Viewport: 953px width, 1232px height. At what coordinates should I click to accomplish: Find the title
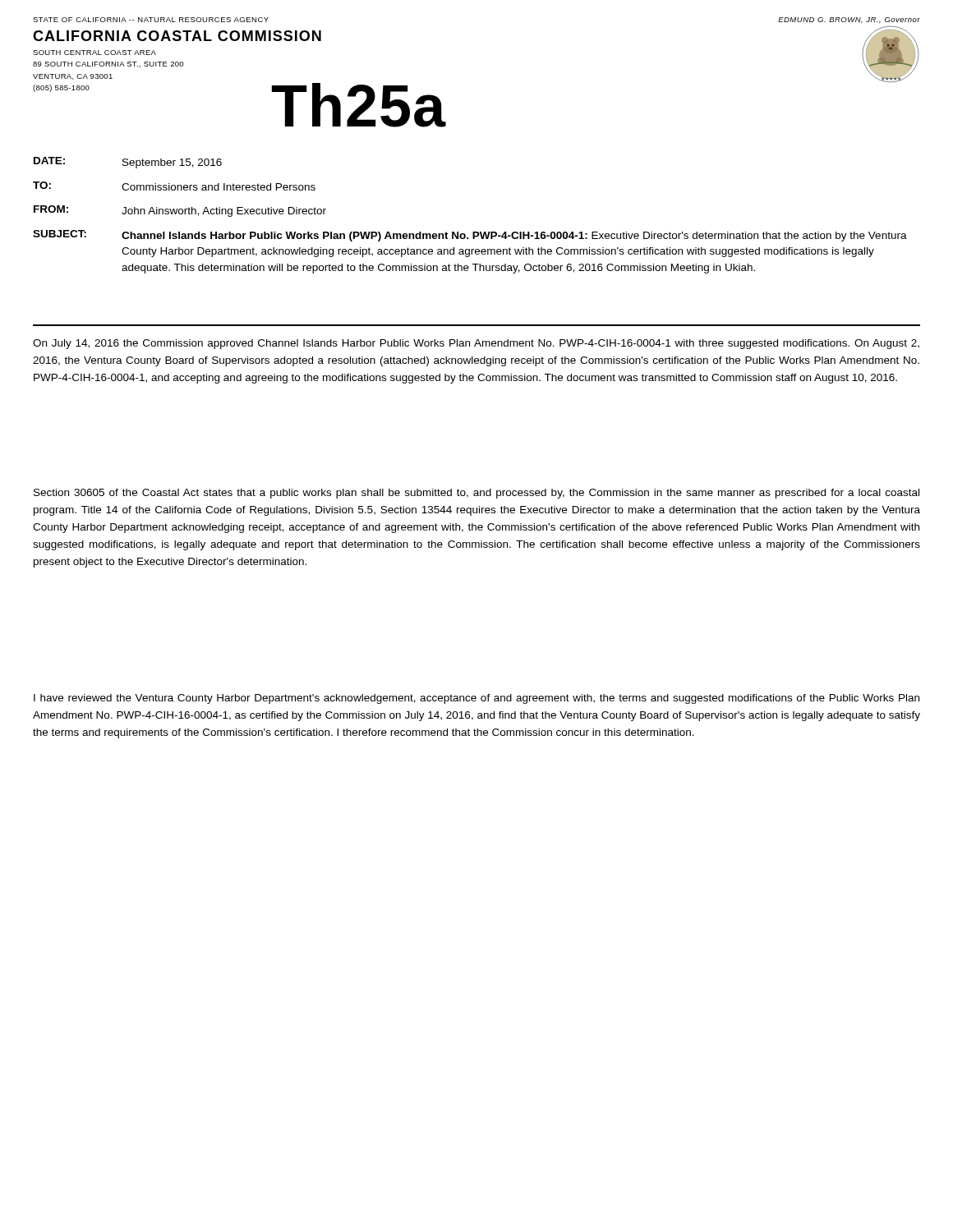(178, 61)
